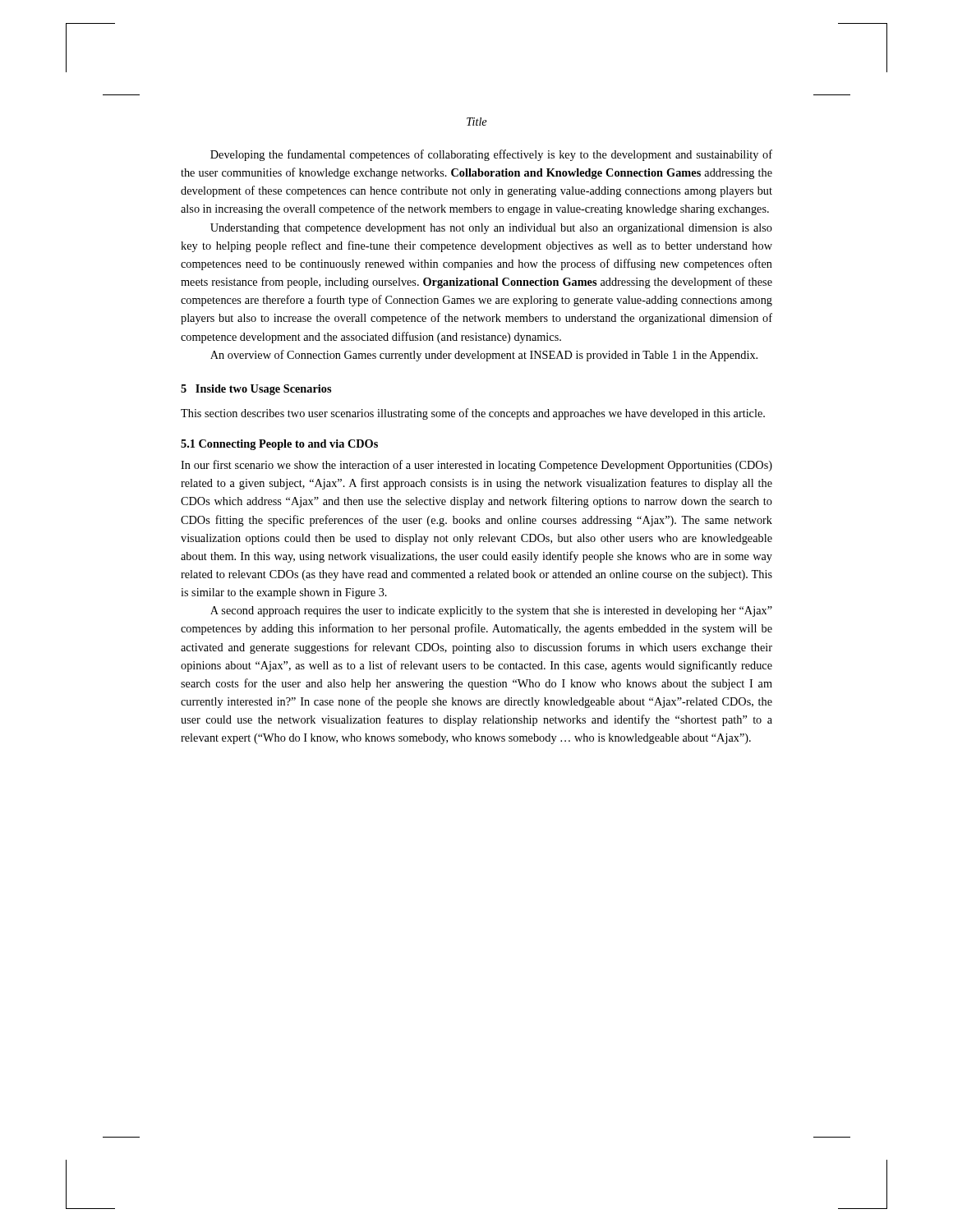953x1232 pixels.
Task: Click on the text block containing "This section describes two user scenarios illustrating some"
Action: pyautogui.click(x=476, y=413)
